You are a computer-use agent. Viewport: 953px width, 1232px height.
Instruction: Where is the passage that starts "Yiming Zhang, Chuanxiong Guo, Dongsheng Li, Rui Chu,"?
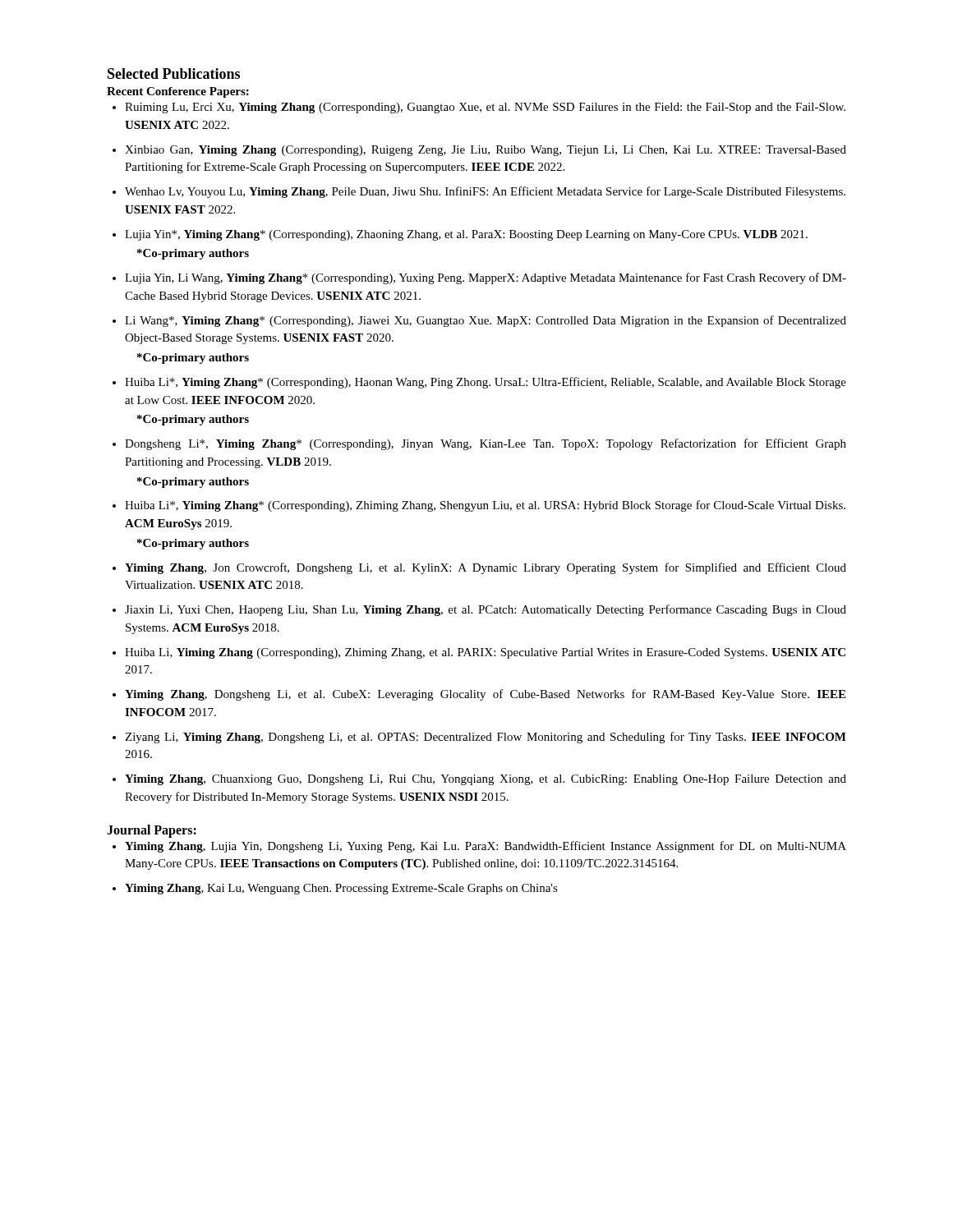point(486,788)
